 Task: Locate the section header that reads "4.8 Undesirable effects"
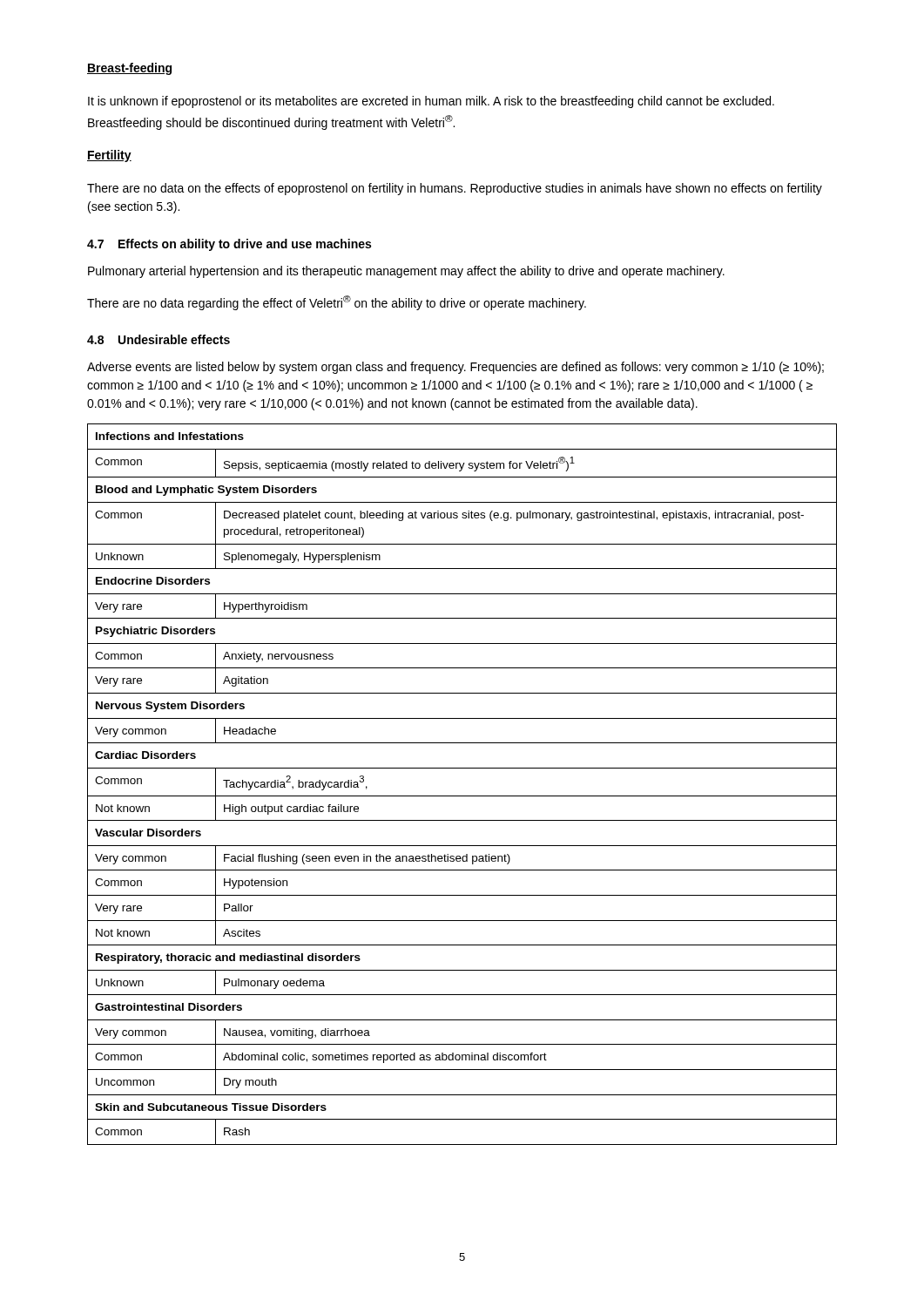[x=158, y=339]
